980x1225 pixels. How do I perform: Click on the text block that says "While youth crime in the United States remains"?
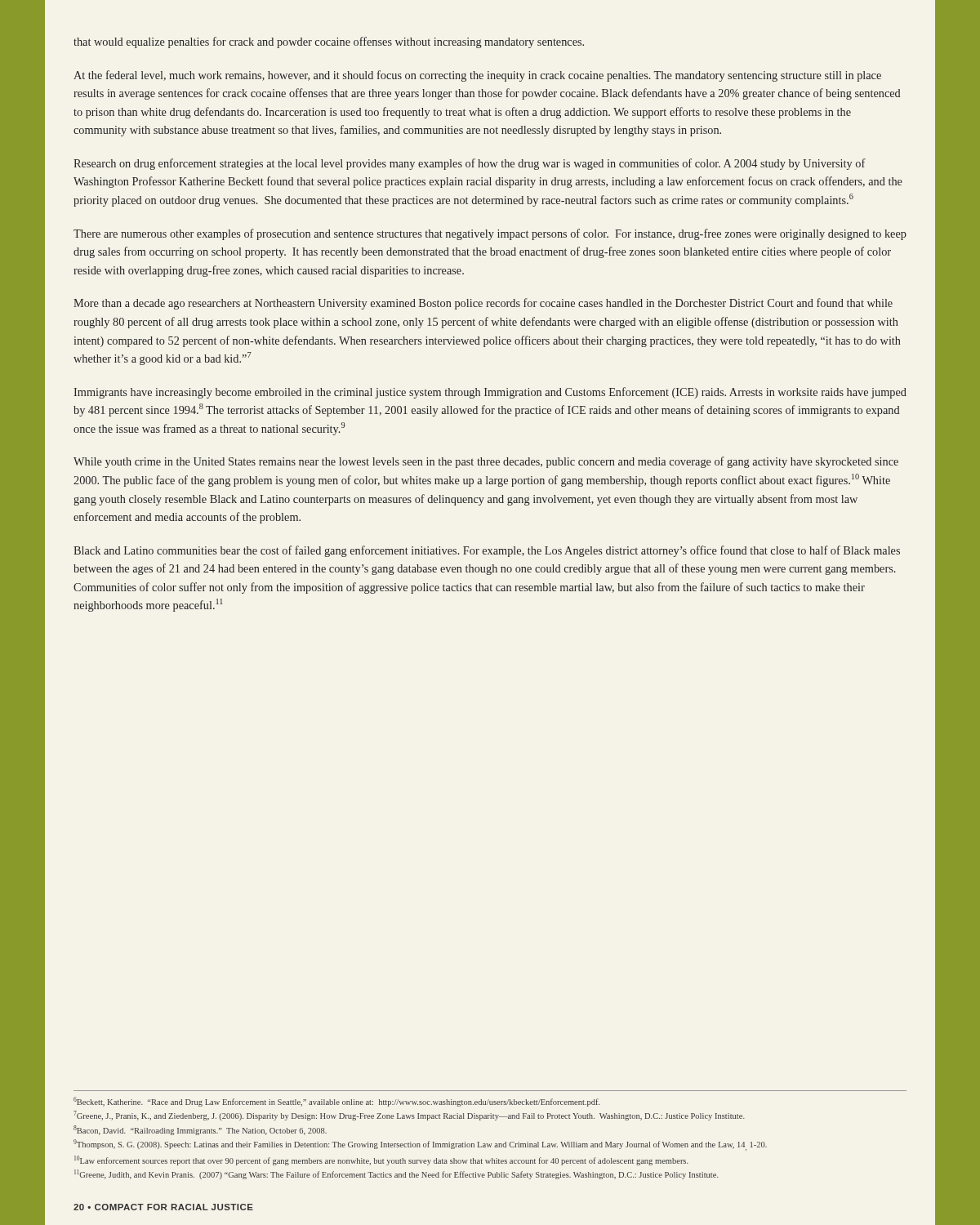[x=486, y=489]
